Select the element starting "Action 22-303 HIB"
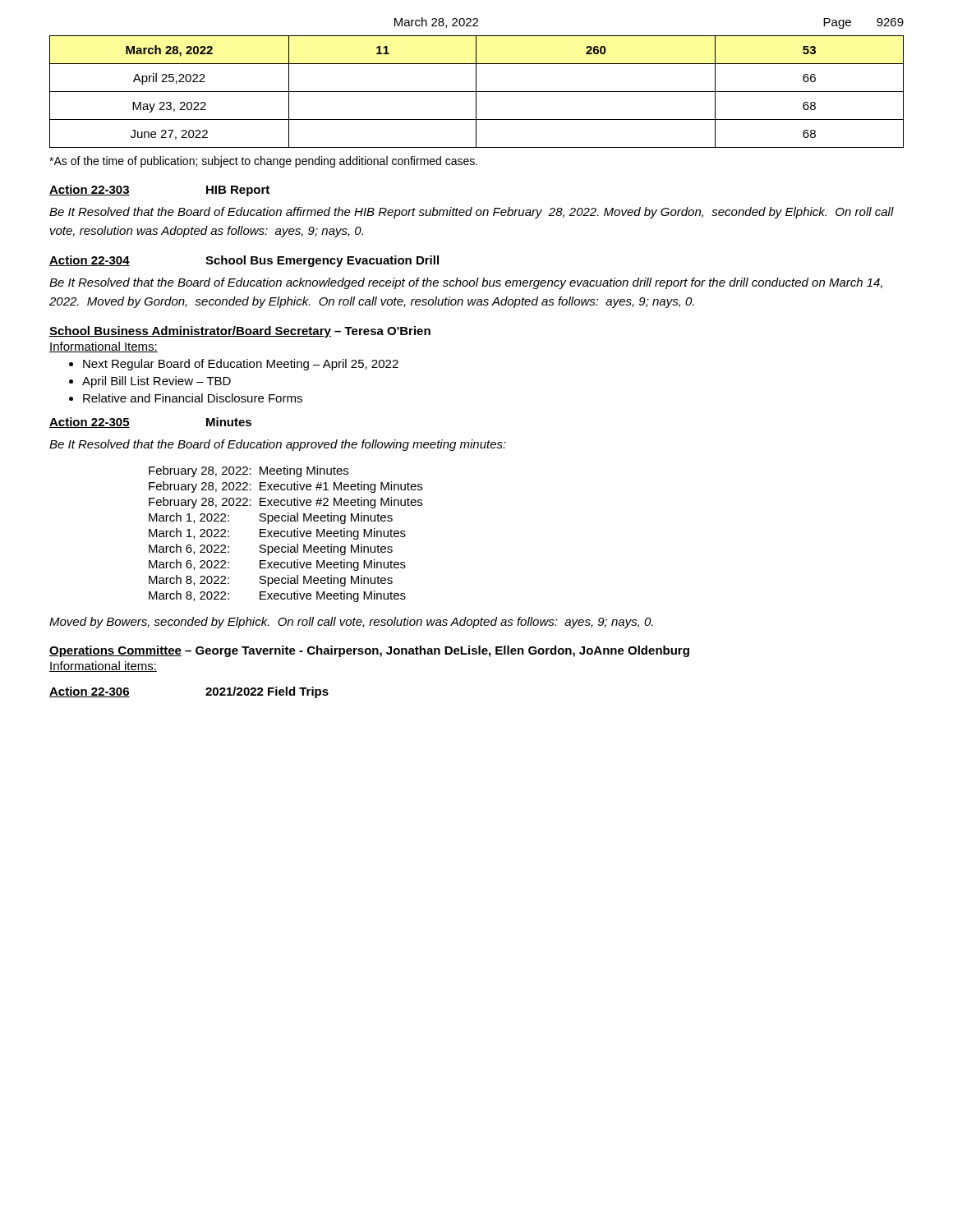The image size is (953, 1232). coord(87,190)
